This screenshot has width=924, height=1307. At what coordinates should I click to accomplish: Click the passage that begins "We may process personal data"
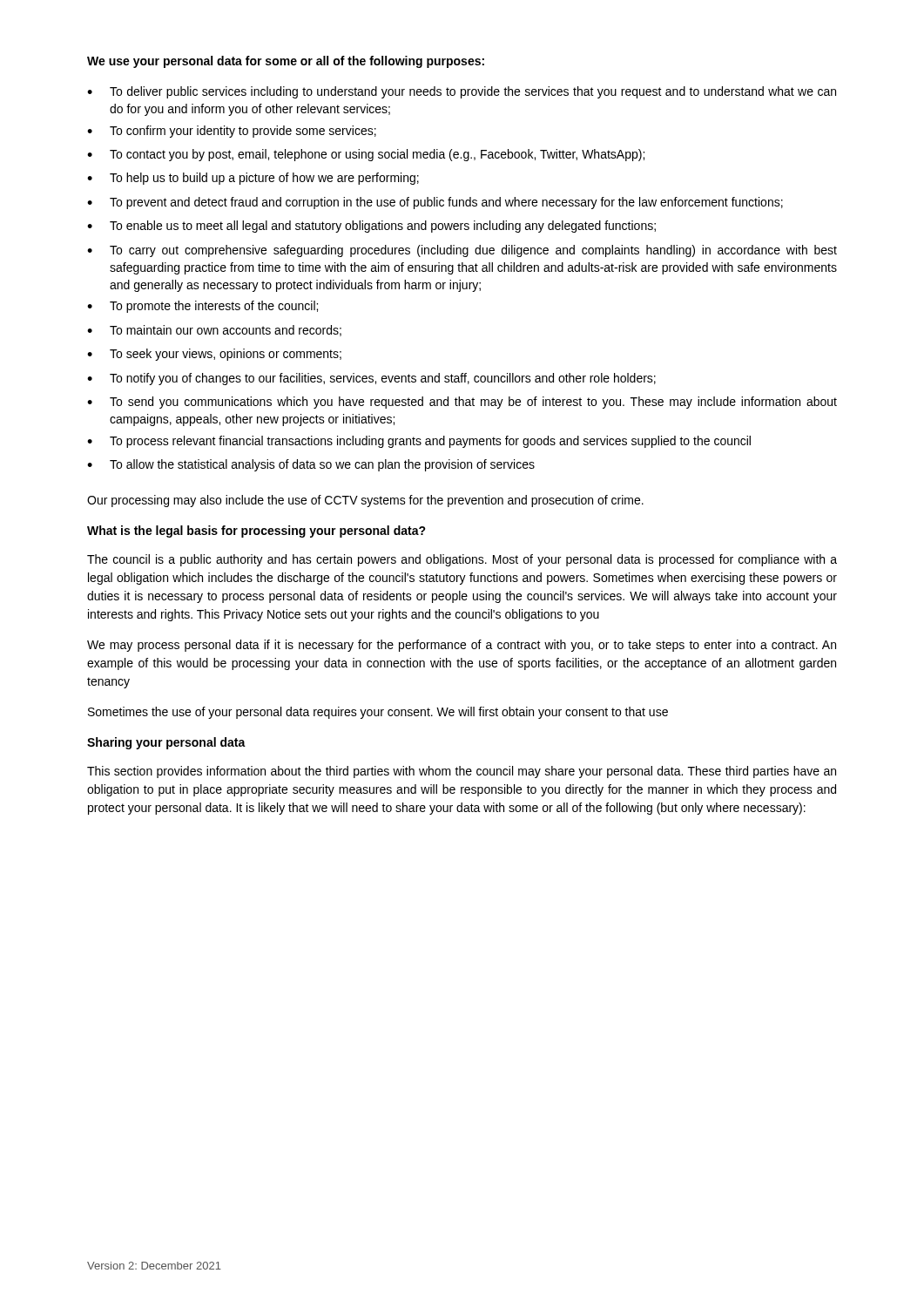(462, 664)
